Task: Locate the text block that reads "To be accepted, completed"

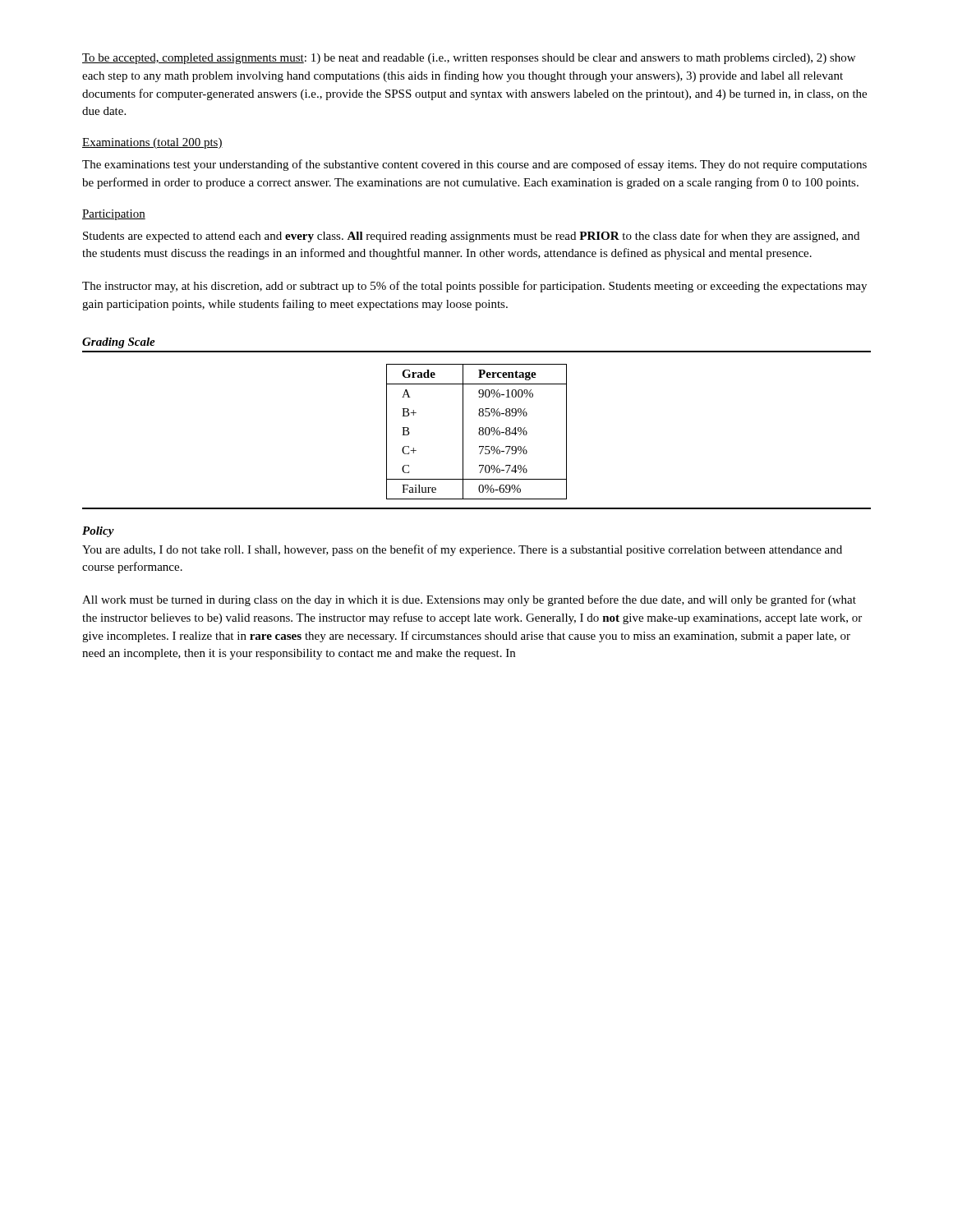Action: point(476,85)
